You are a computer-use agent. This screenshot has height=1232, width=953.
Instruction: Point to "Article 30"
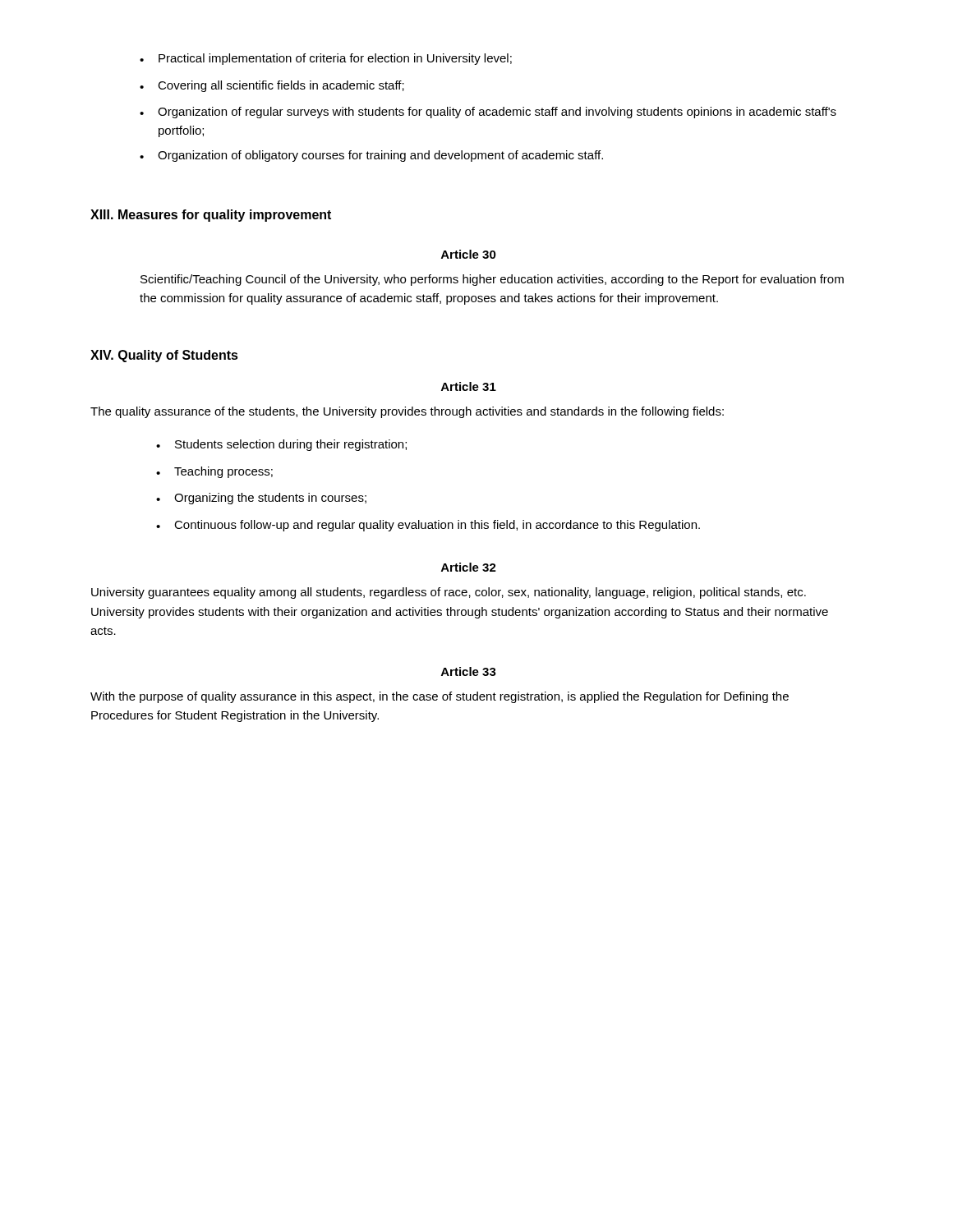point(468,254)
